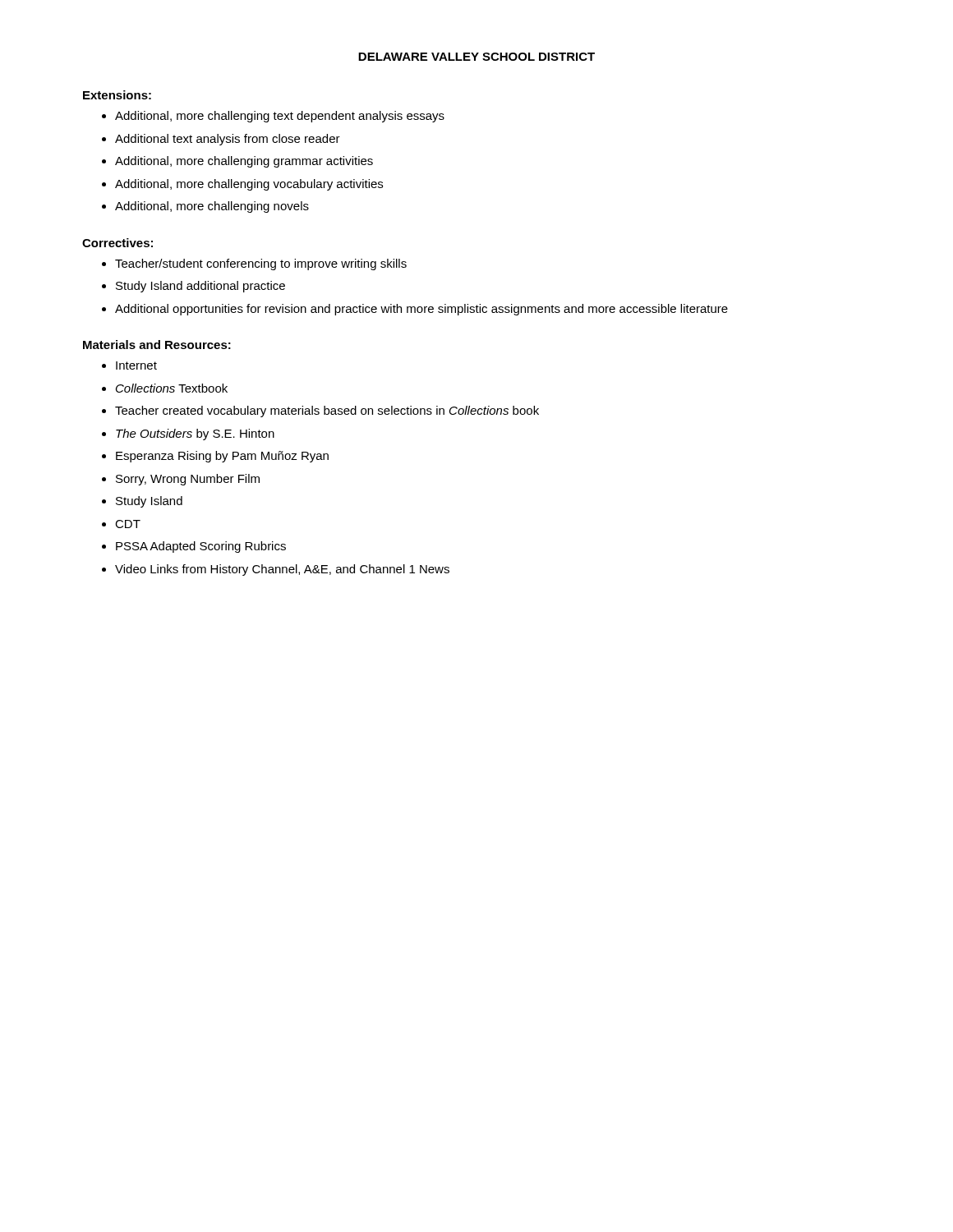Viewport: 953px width, 1232px height.
Task: Locate the block of text that opens with "Additional opportunities for revision and practice"
Action: pyautogui.click(x=493, y=309)
